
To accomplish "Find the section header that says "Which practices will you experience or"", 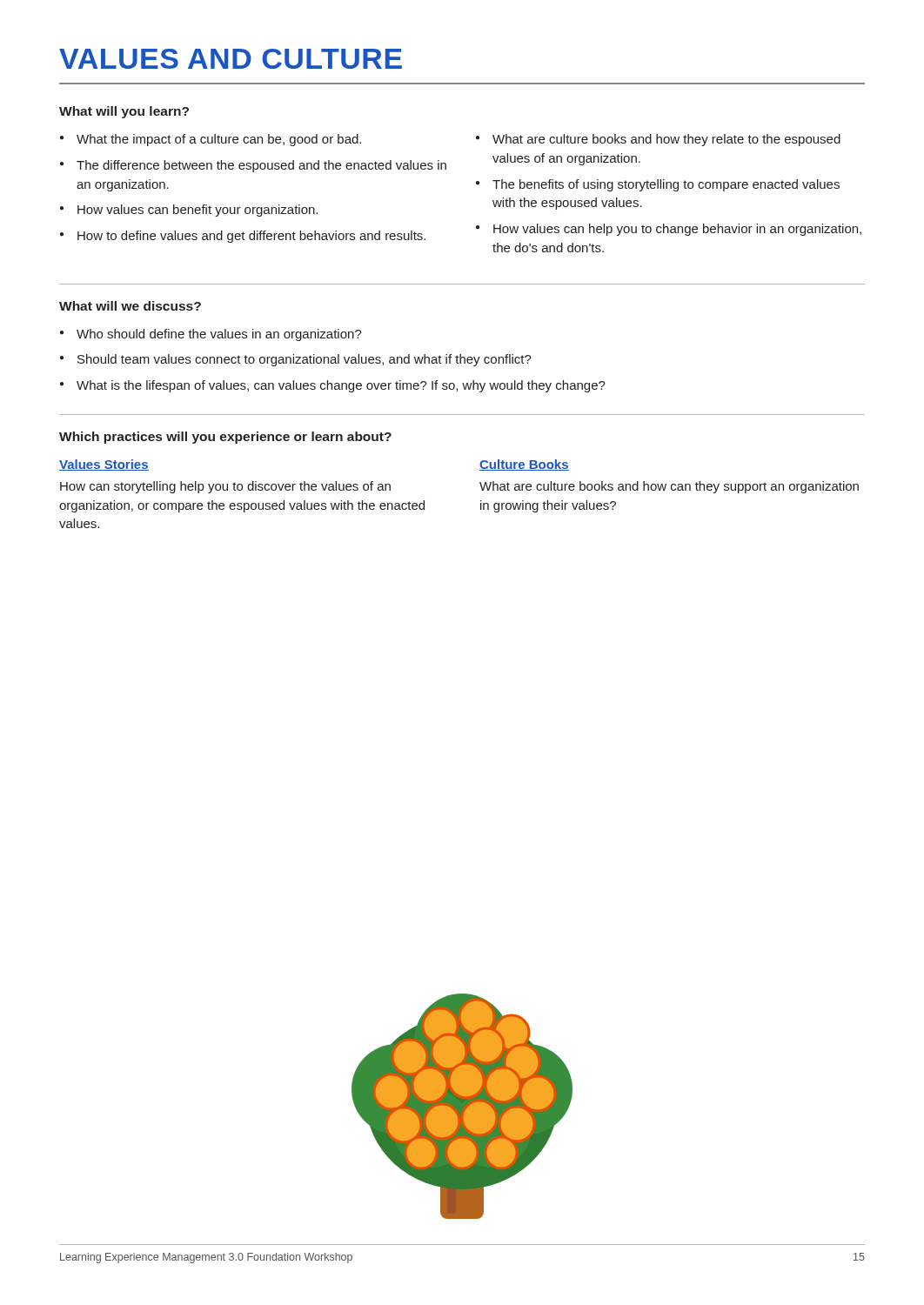I will 226,436.
